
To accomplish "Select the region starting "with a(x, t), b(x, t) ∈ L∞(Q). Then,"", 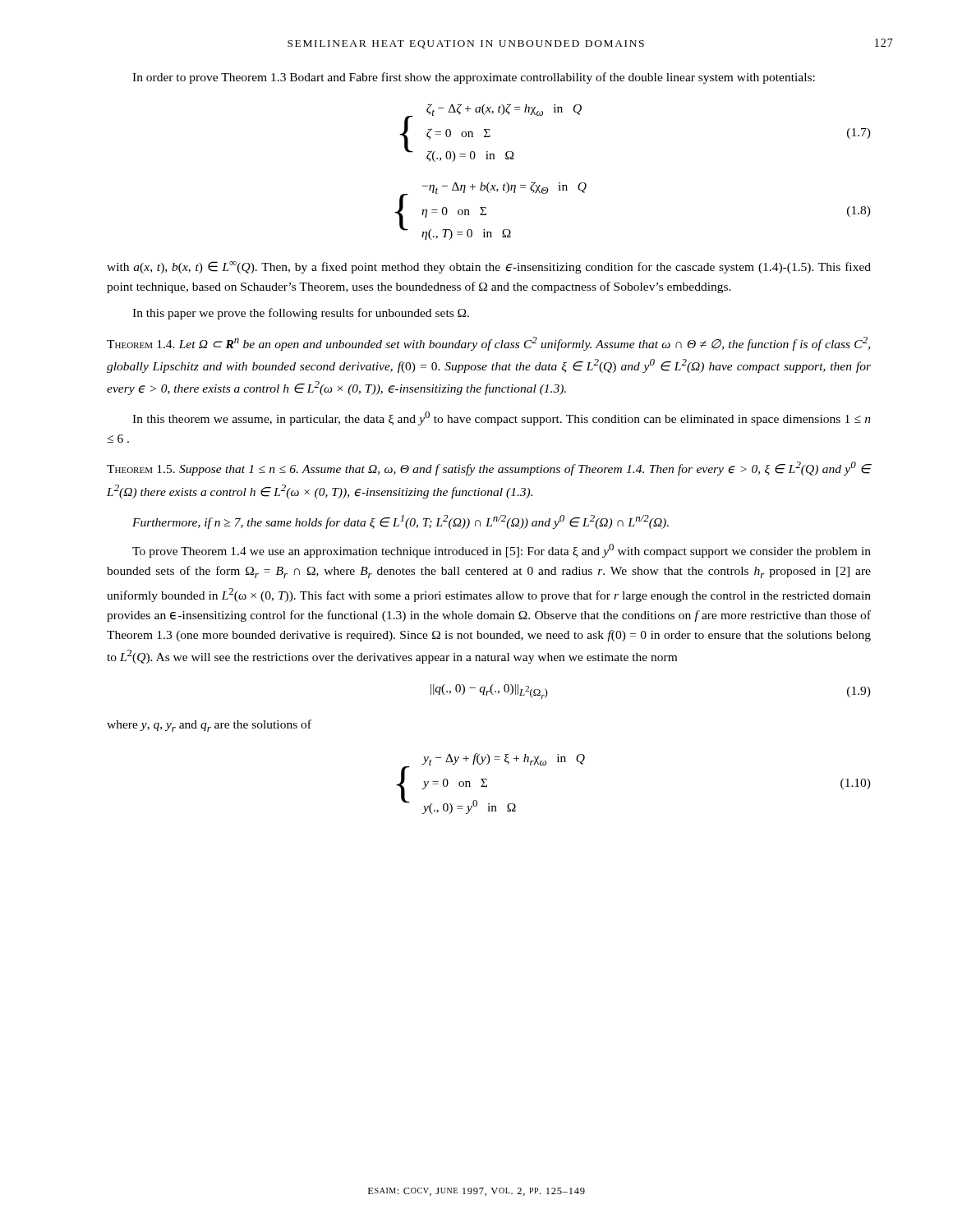I will (x=489, y=276).
